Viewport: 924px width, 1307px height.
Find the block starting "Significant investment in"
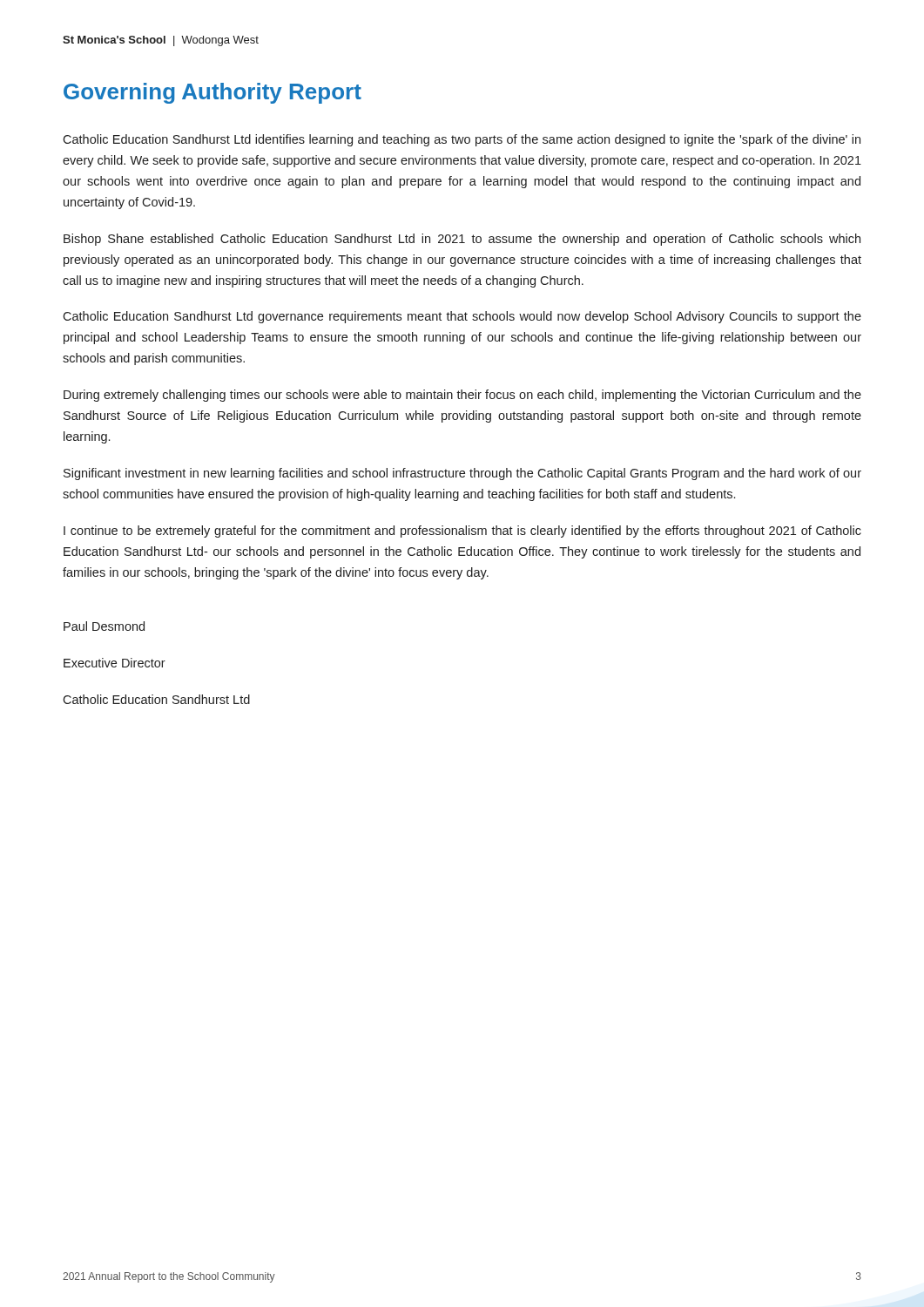pyautogui.click(x=462, y=484)
